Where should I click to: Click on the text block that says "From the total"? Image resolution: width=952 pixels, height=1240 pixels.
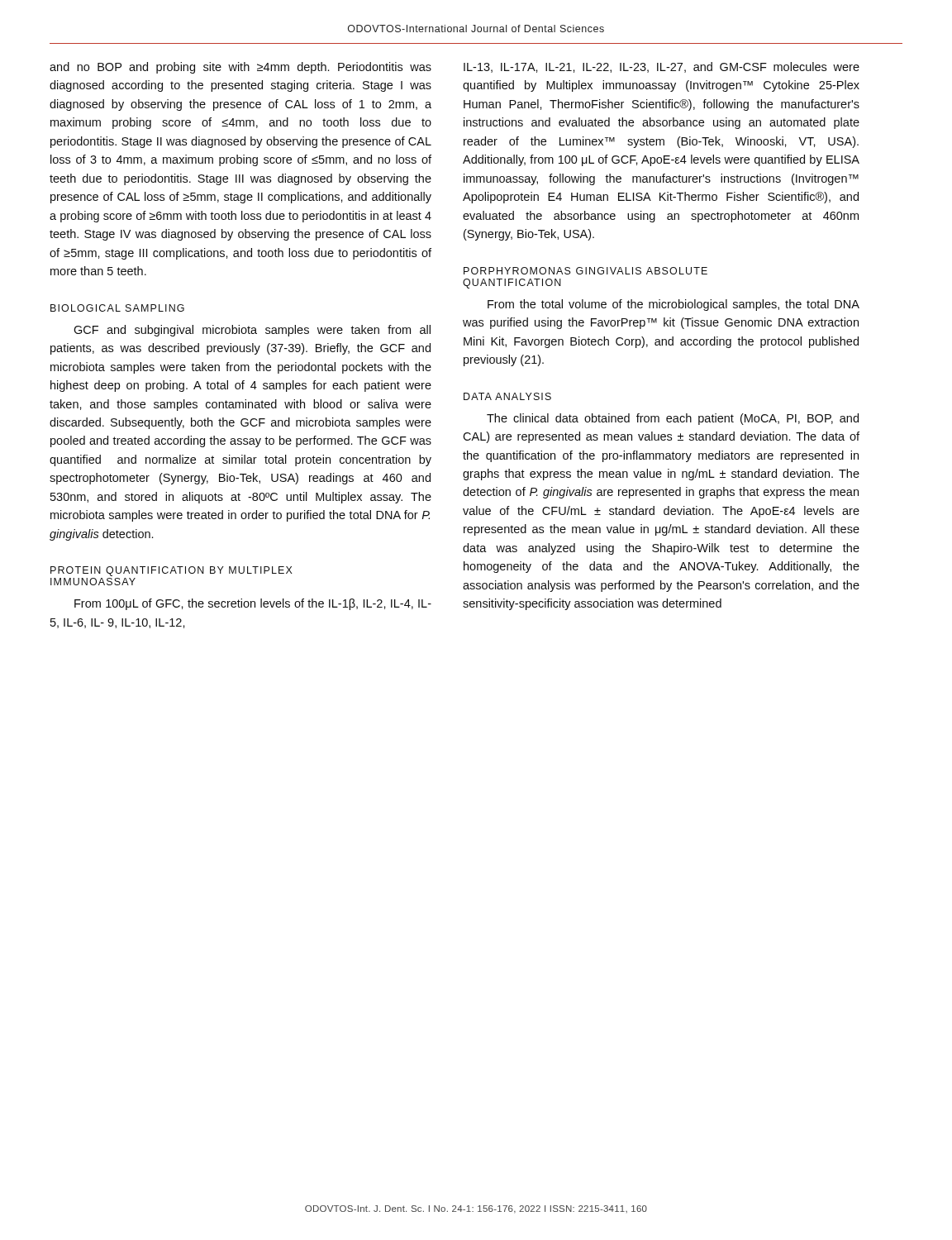pos(661,332)
